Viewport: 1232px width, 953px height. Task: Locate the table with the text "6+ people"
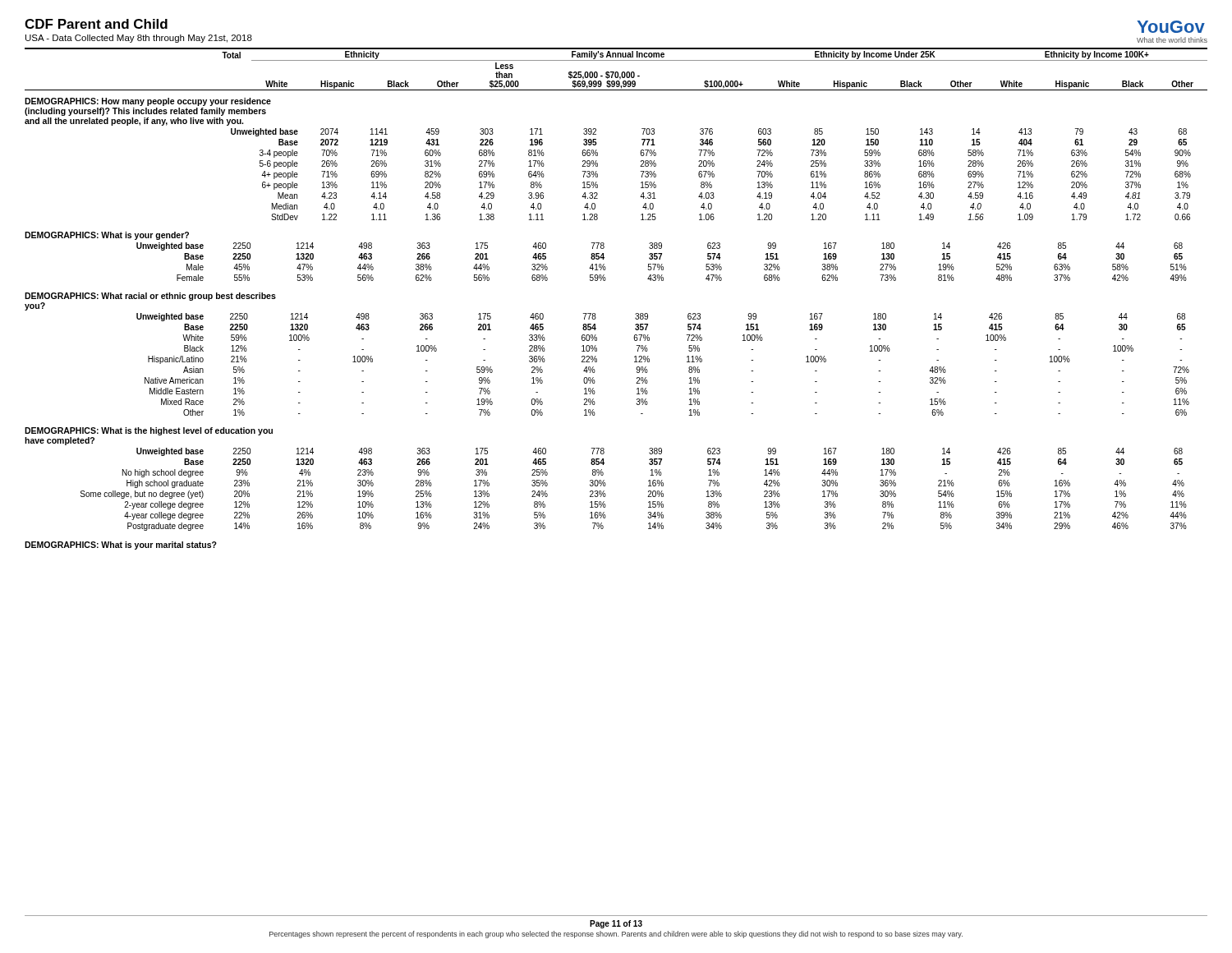[616, 175]
